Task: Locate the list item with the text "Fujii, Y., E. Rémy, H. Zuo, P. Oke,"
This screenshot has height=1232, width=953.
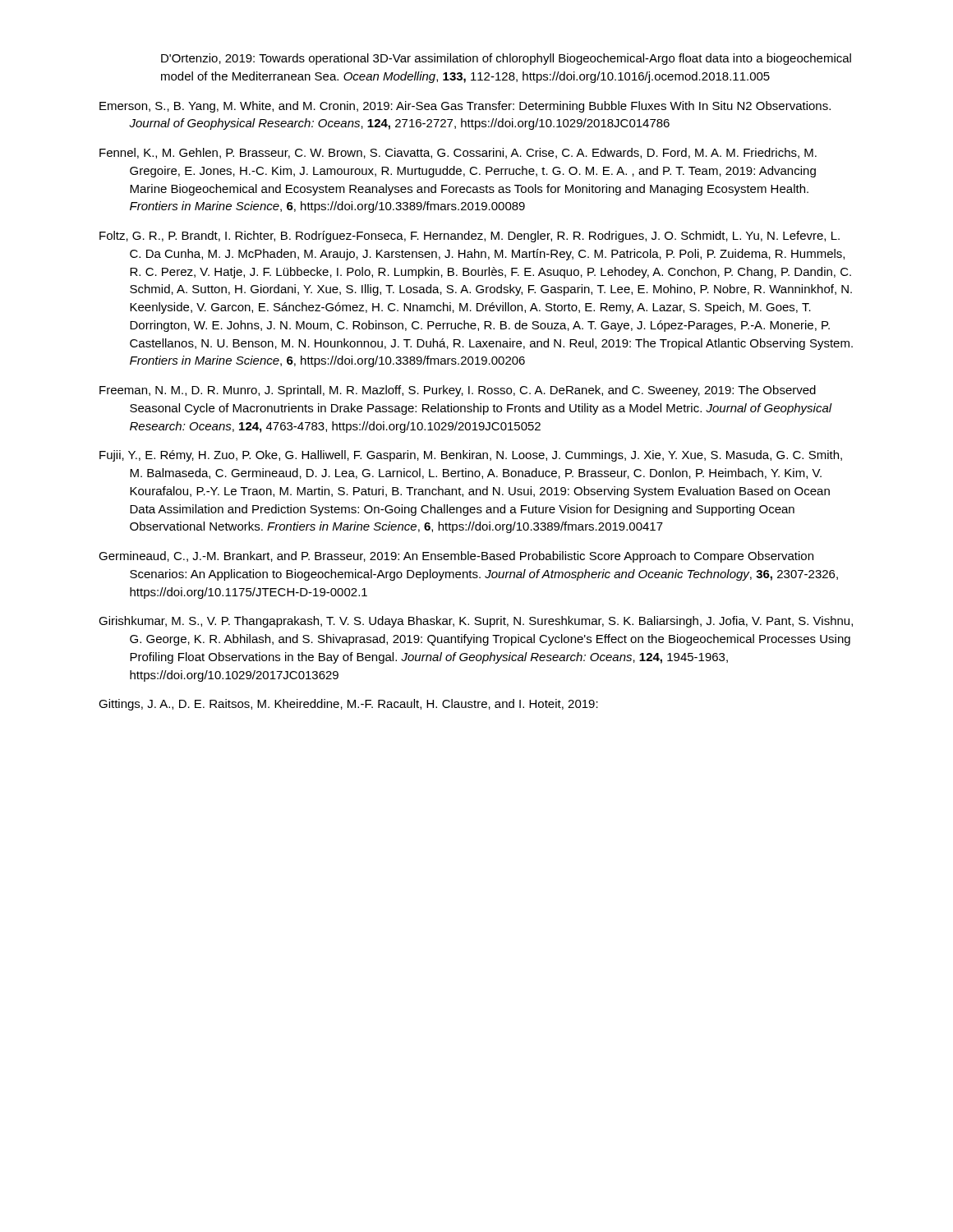Action: click(x=486, y=491)
